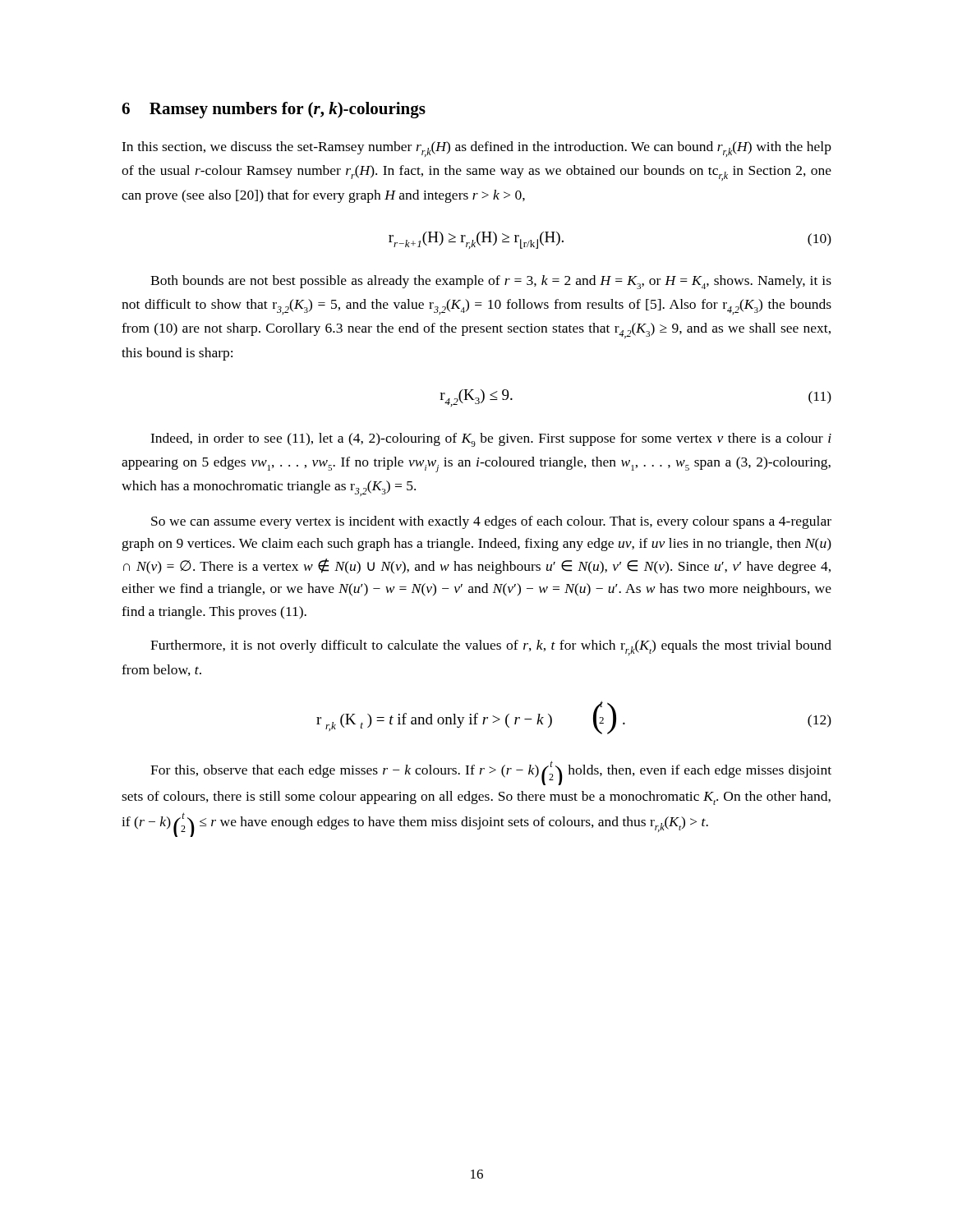Click on the text block starting "For this, observe"
953x1232 pixels.
click(x=476, y=797)
